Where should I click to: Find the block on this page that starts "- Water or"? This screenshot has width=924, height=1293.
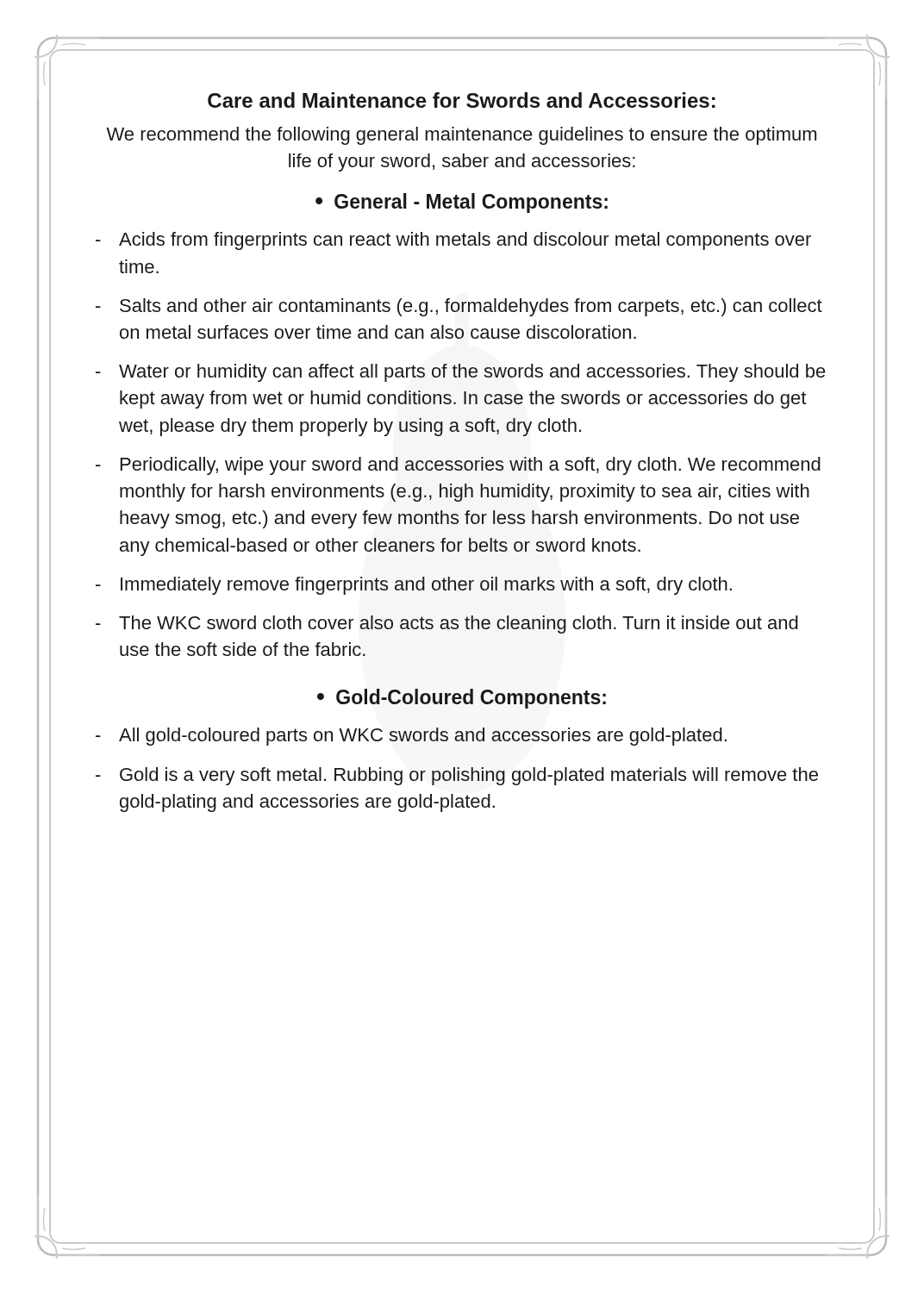(x=462, y=398)
